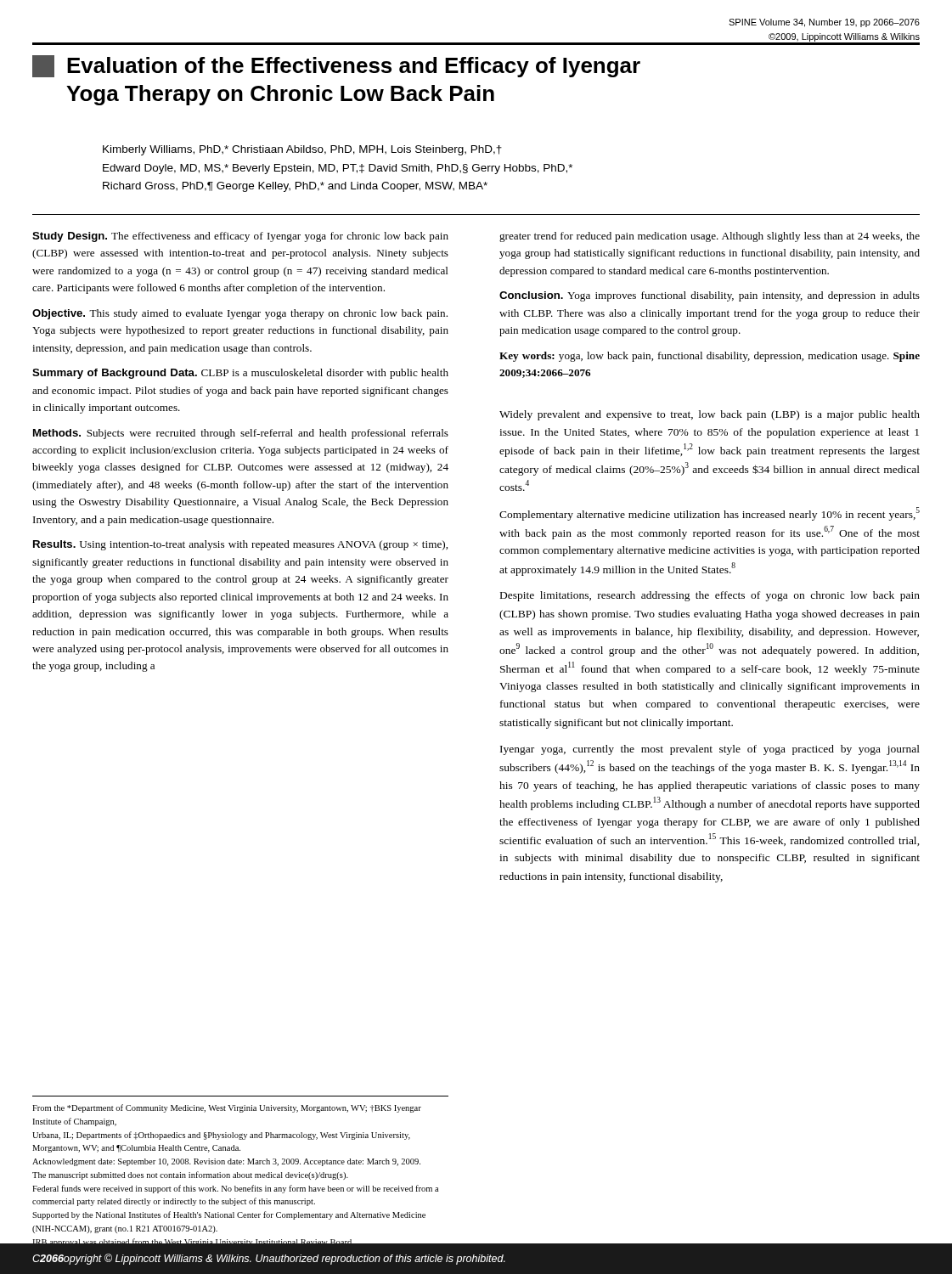This screenshot has height=1274, width=952.
Task: Click the passage that begins "Conclusion. Yoga improves functional disability, pain intensity,"
Action: (710, 313)
